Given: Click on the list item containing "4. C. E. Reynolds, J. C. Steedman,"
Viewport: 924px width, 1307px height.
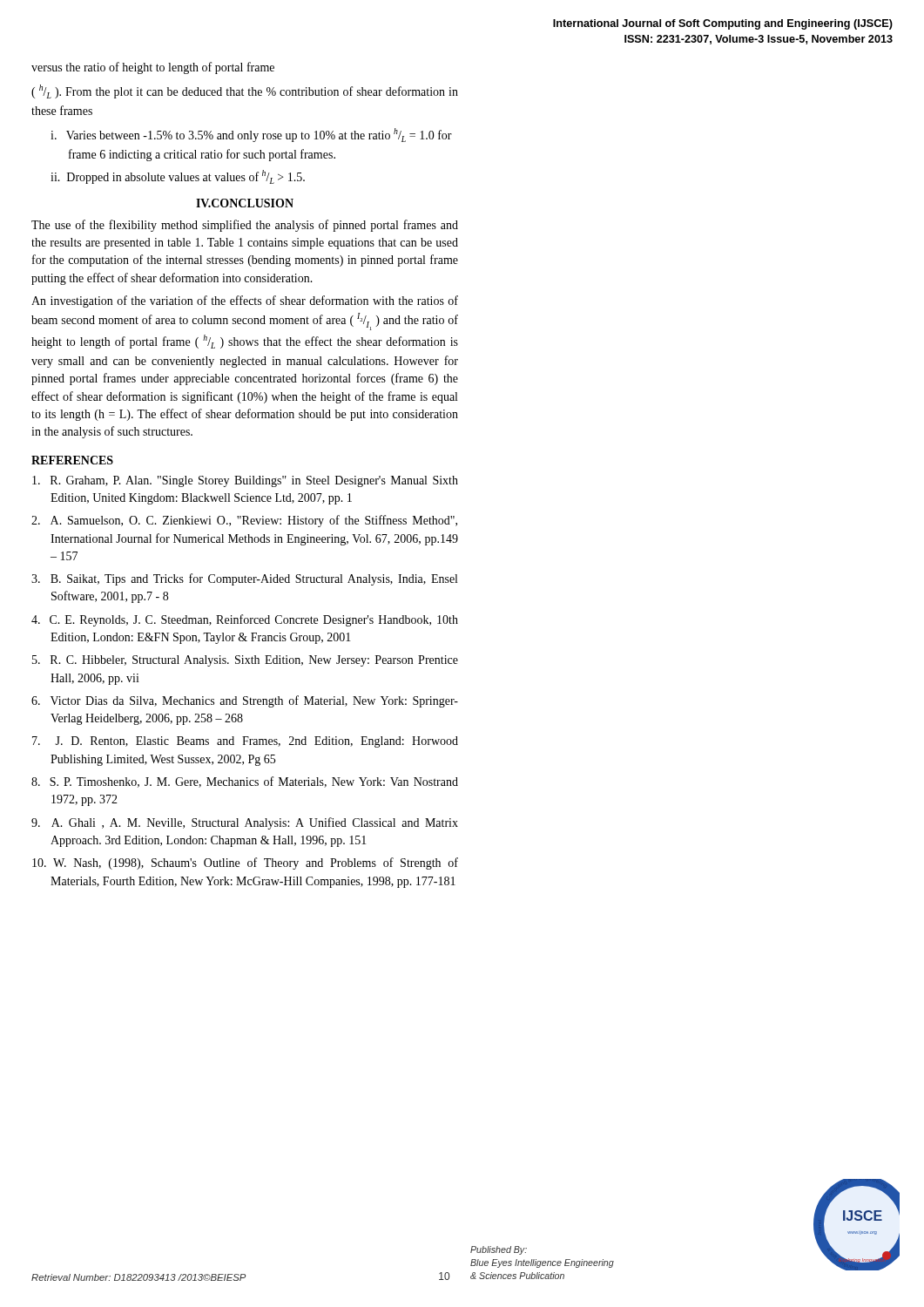Looking at the screenshot, I should click(245, 629).
